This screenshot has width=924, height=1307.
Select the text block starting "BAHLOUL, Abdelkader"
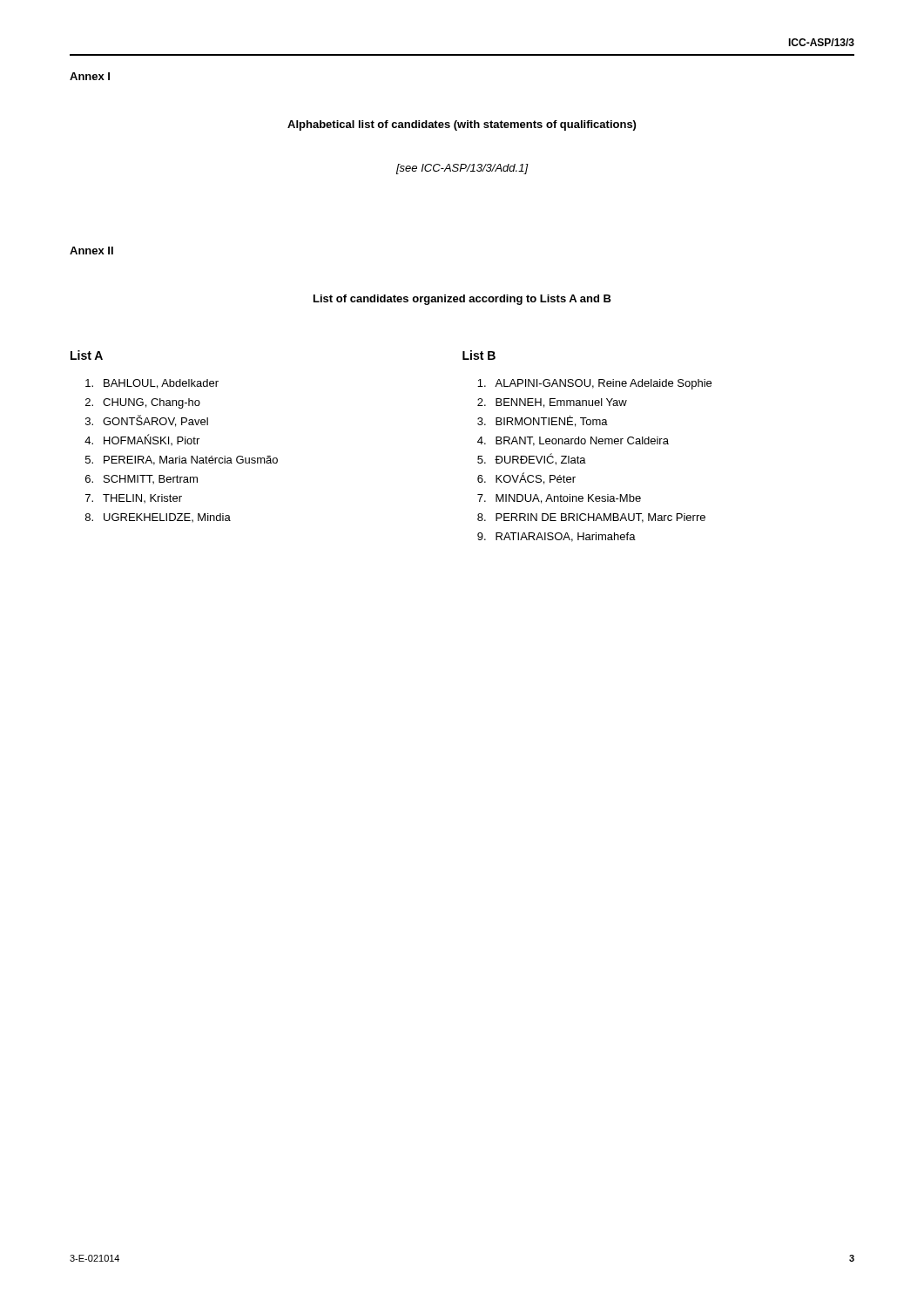pyautogui.click(x=152, y=384)
